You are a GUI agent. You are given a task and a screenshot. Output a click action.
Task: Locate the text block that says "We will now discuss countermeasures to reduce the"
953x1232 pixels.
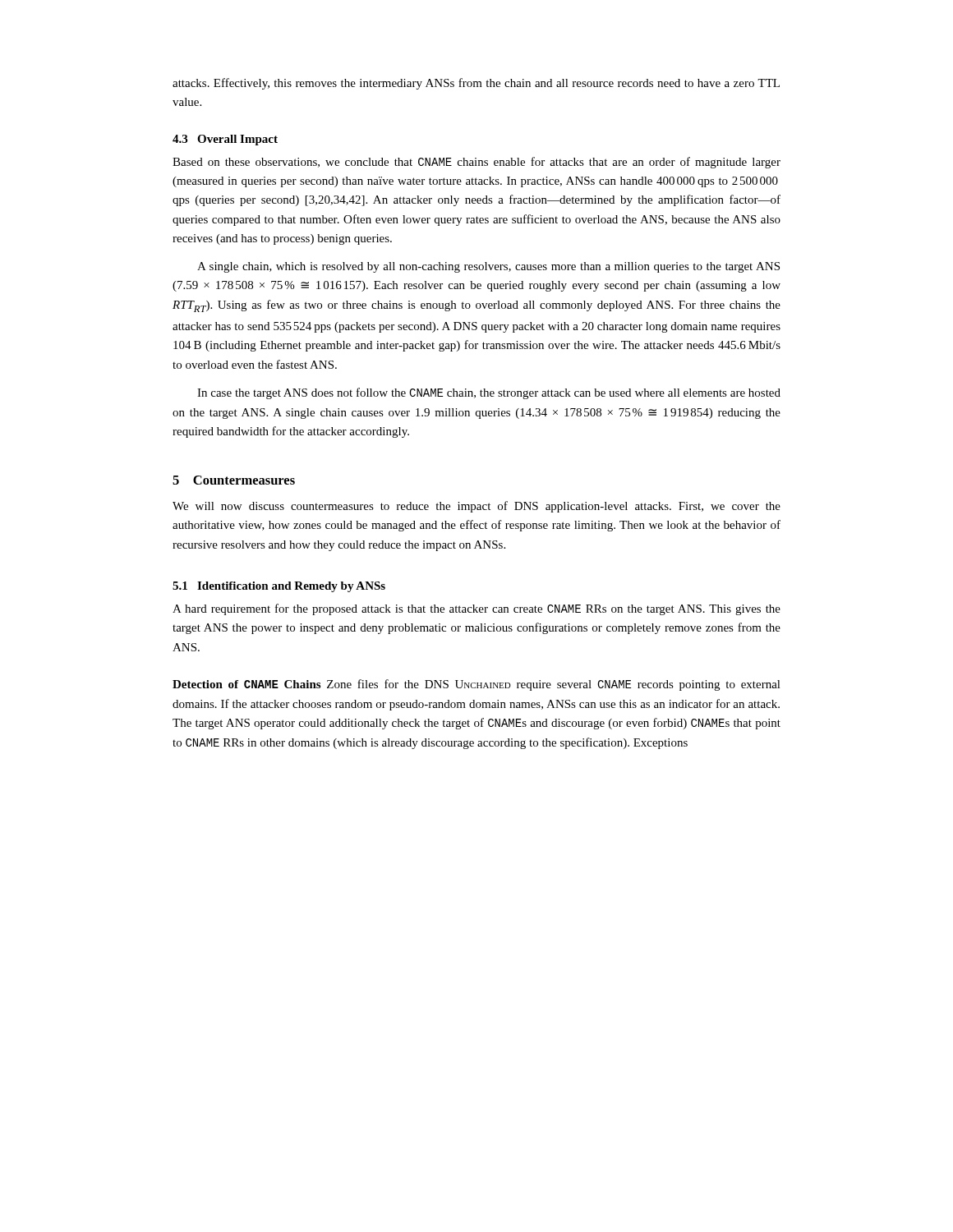coord(476,526)
